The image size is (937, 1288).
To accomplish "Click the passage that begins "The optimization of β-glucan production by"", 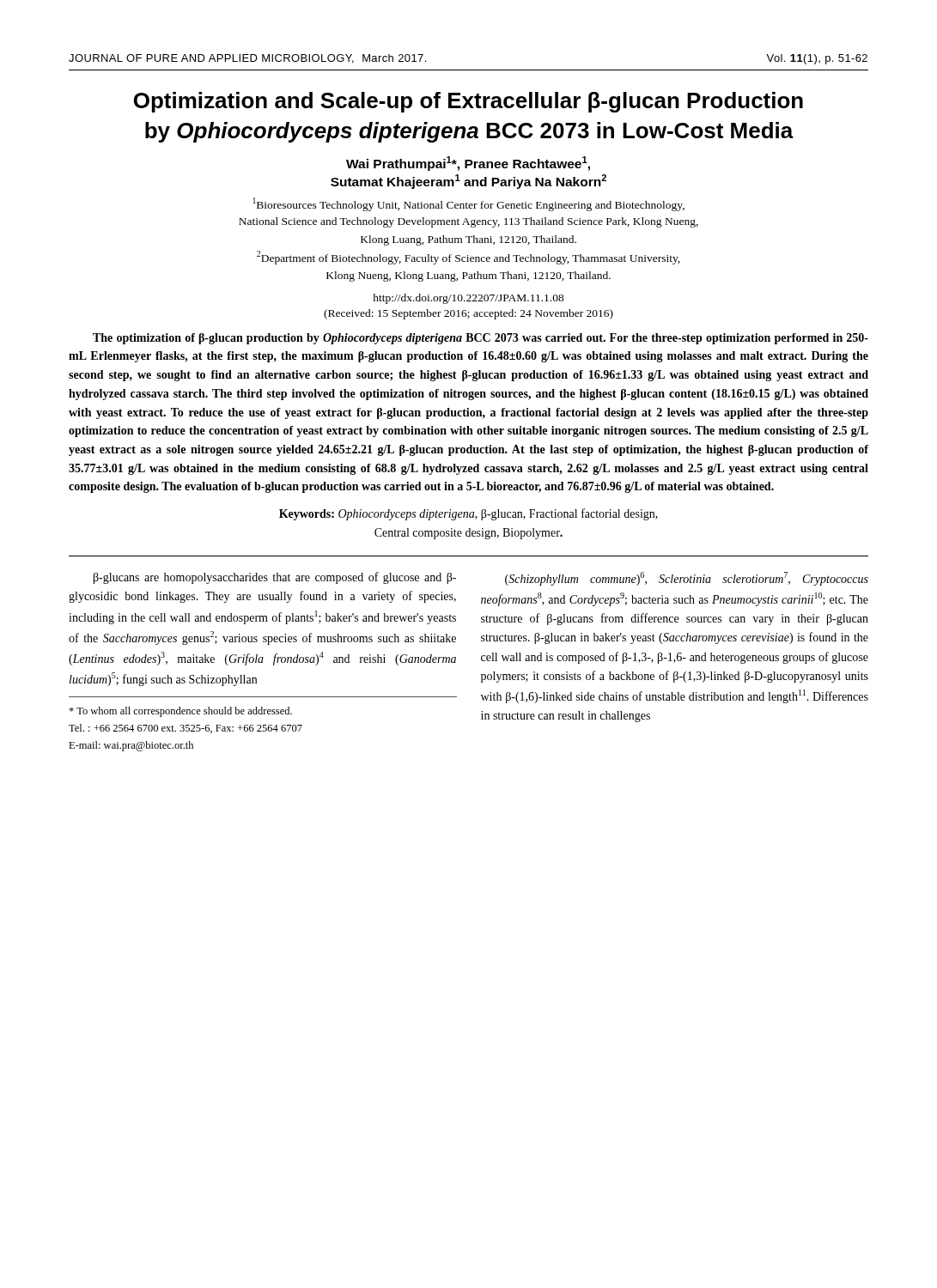I will 468,412.
